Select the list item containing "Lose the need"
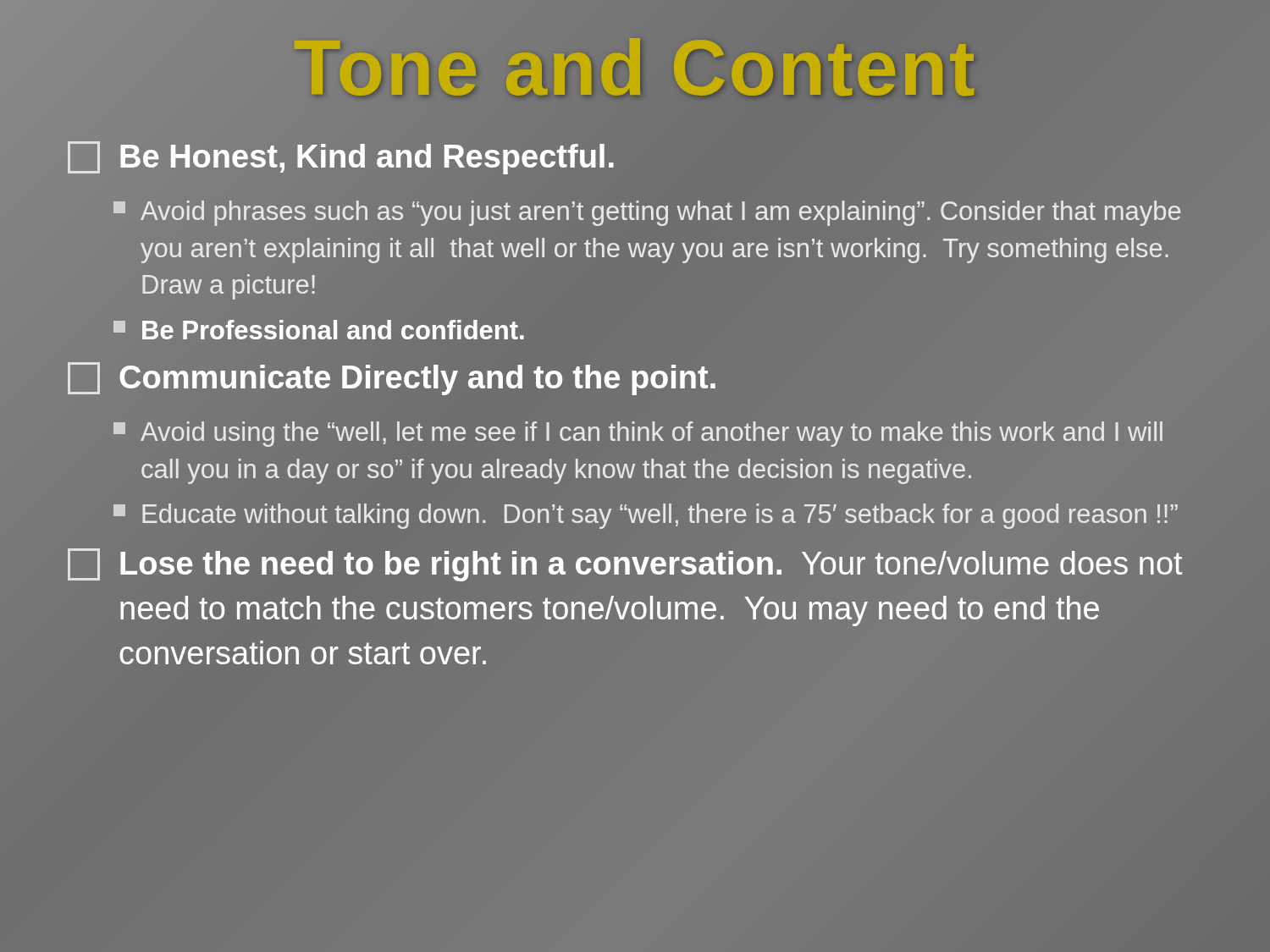Viewport: 1270px width, 952px height. point(635,609)
